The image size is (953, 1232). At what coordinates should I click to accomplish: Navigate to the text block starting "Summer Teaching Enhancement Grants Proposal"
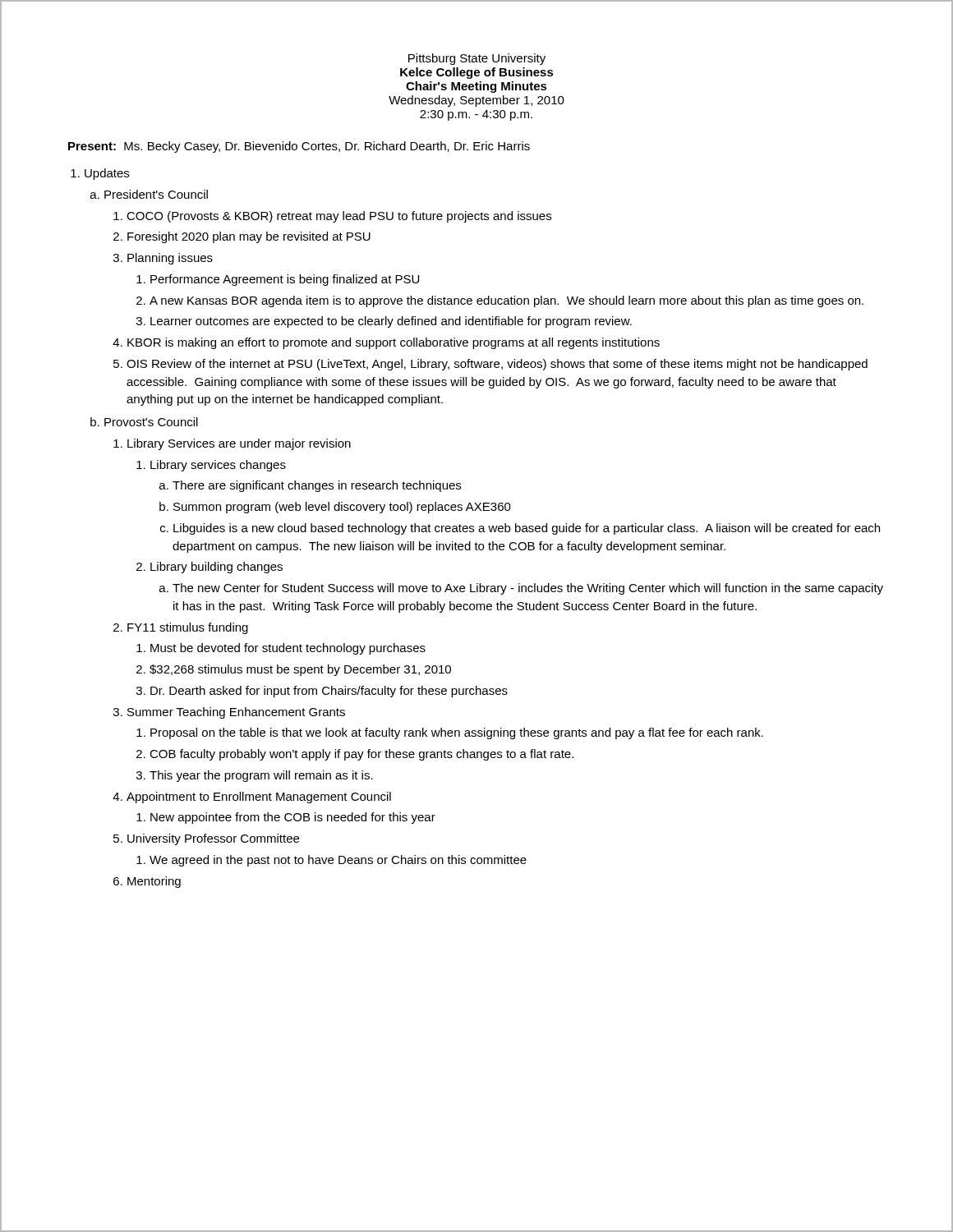506,744
